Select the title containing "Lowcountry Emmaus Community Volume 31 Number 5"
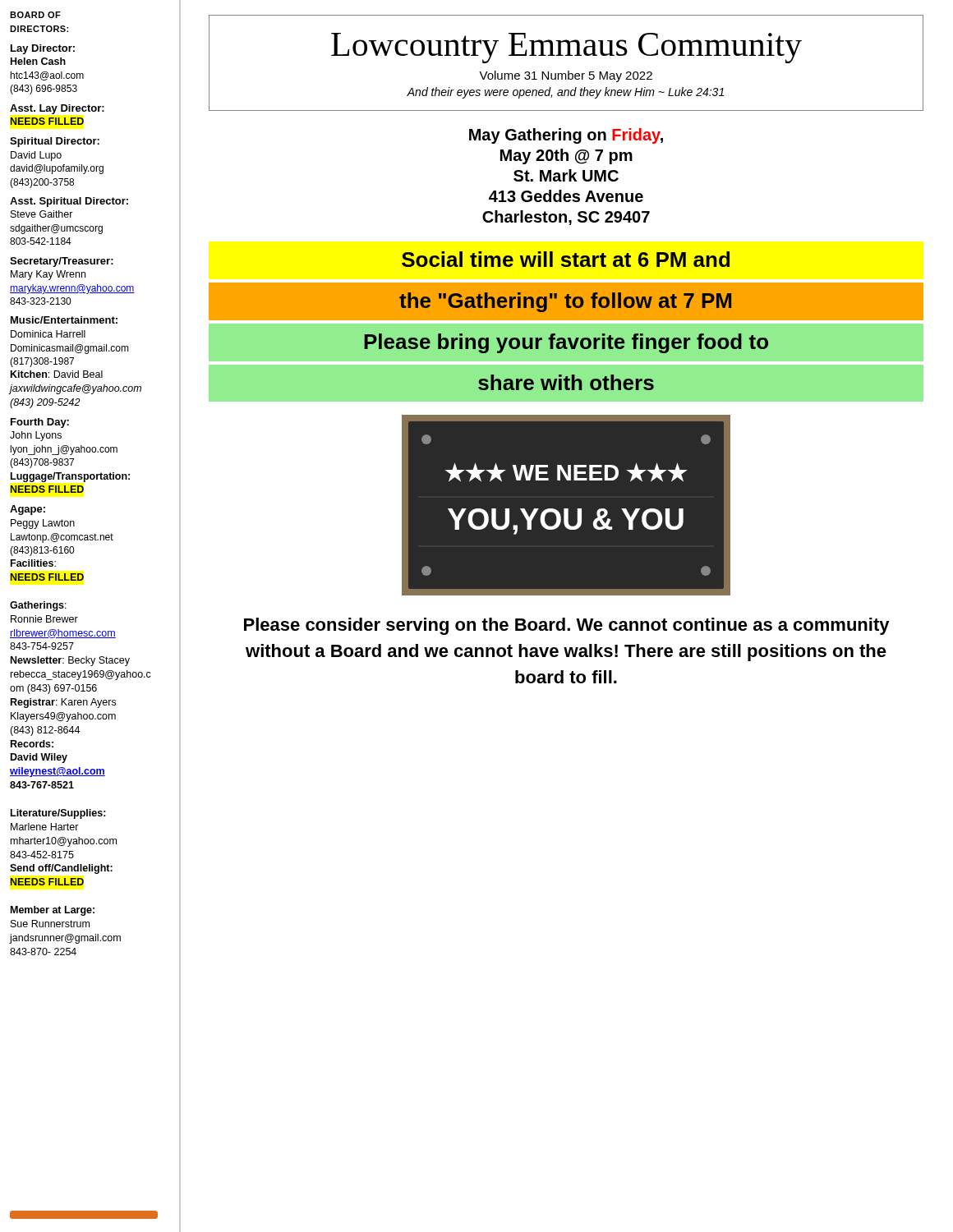Viewport: 953px width, 1232px height. point(566,63)
